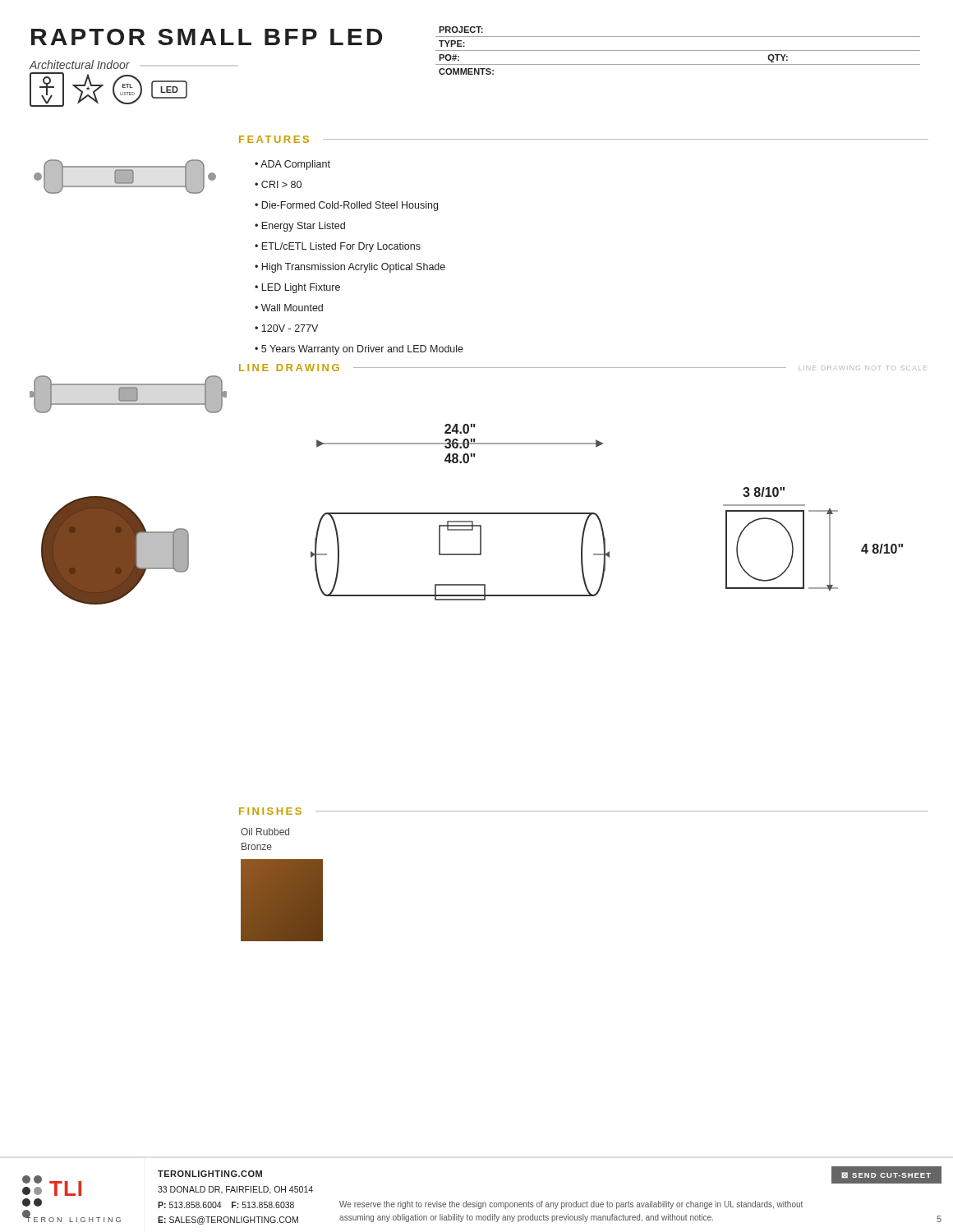Select the list item containing "• 5 Years"

point(359,349)
